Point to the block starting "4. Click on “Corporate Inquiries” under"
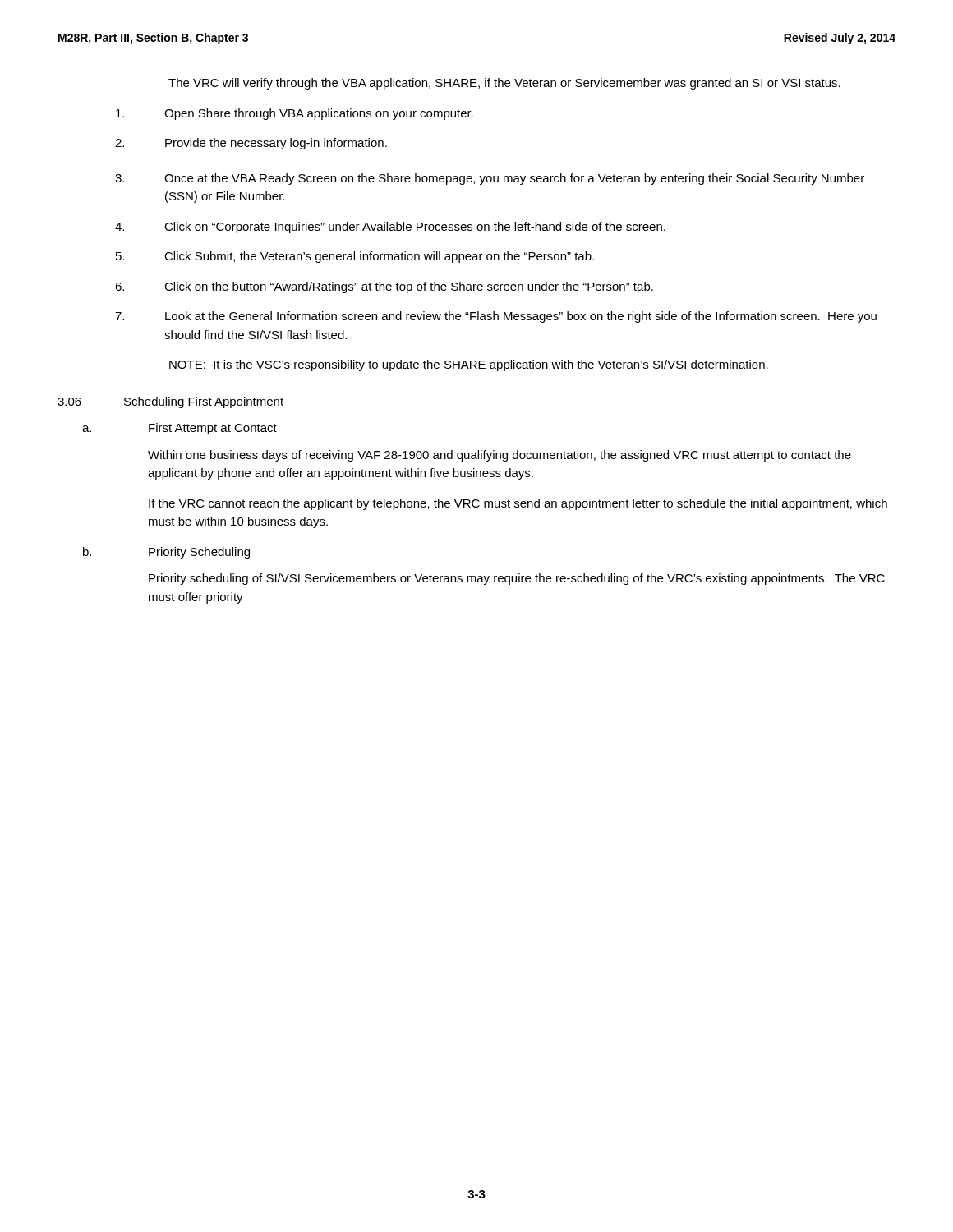 [476, 226]
